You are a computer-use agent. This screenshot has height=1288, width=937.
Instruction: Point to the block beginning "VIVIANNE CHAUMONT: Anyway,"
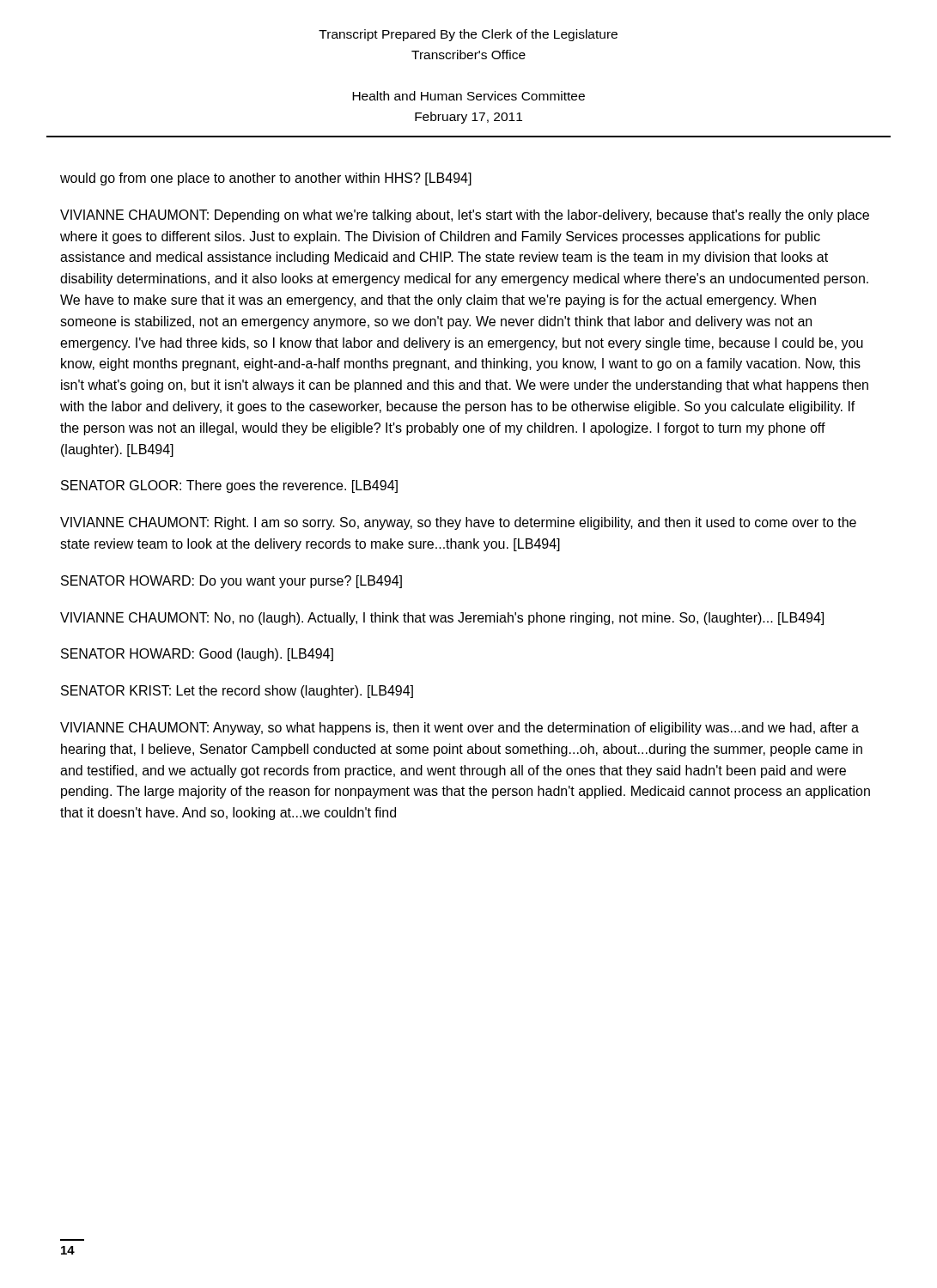[465, 770]
